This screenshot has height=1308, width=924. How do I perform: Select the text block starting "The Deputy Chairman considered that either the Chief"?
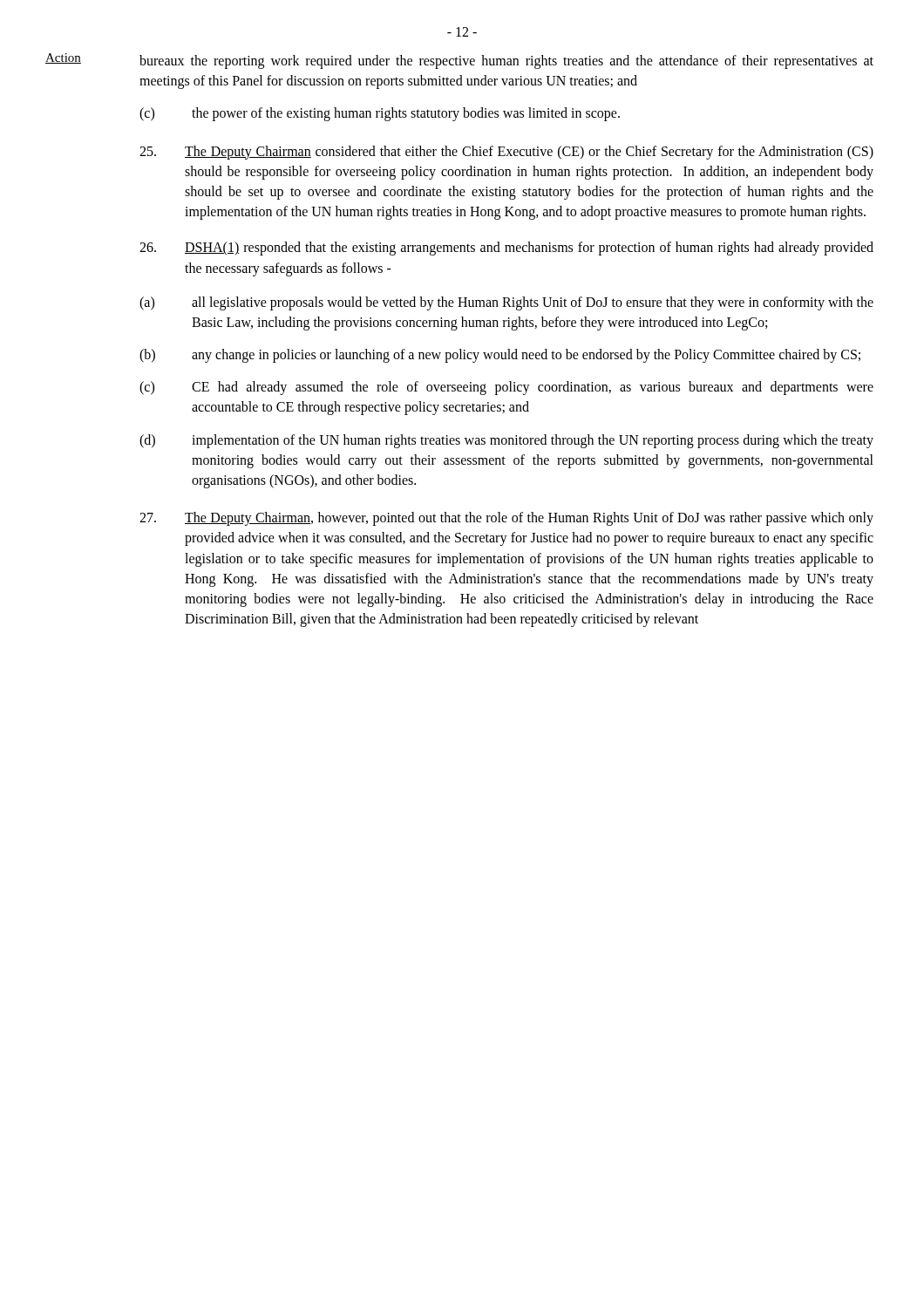click(x=506, y=181)
